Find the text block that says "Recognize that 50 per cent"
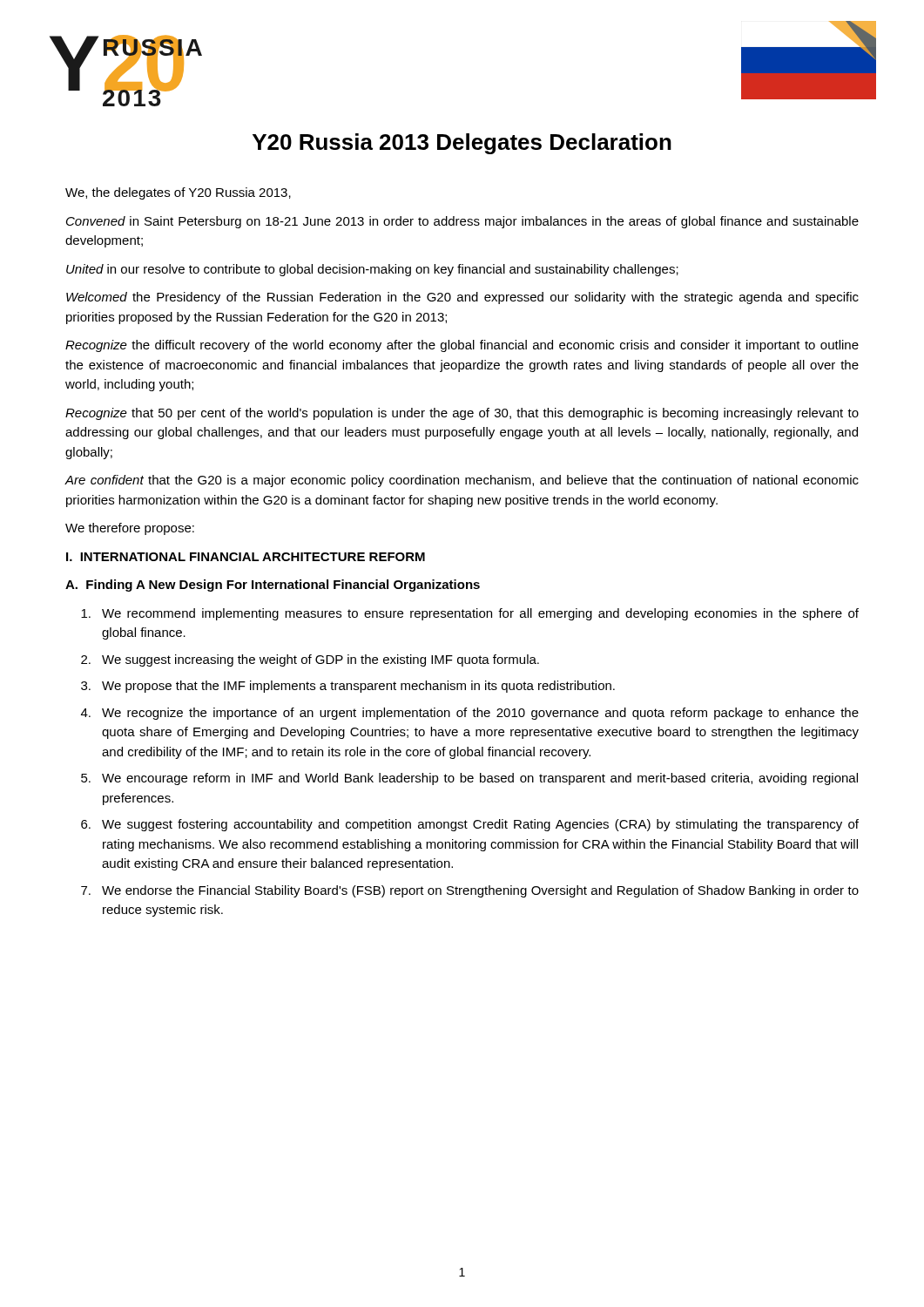The width and height of the screenshot is (924, 1307). (462, 432)
